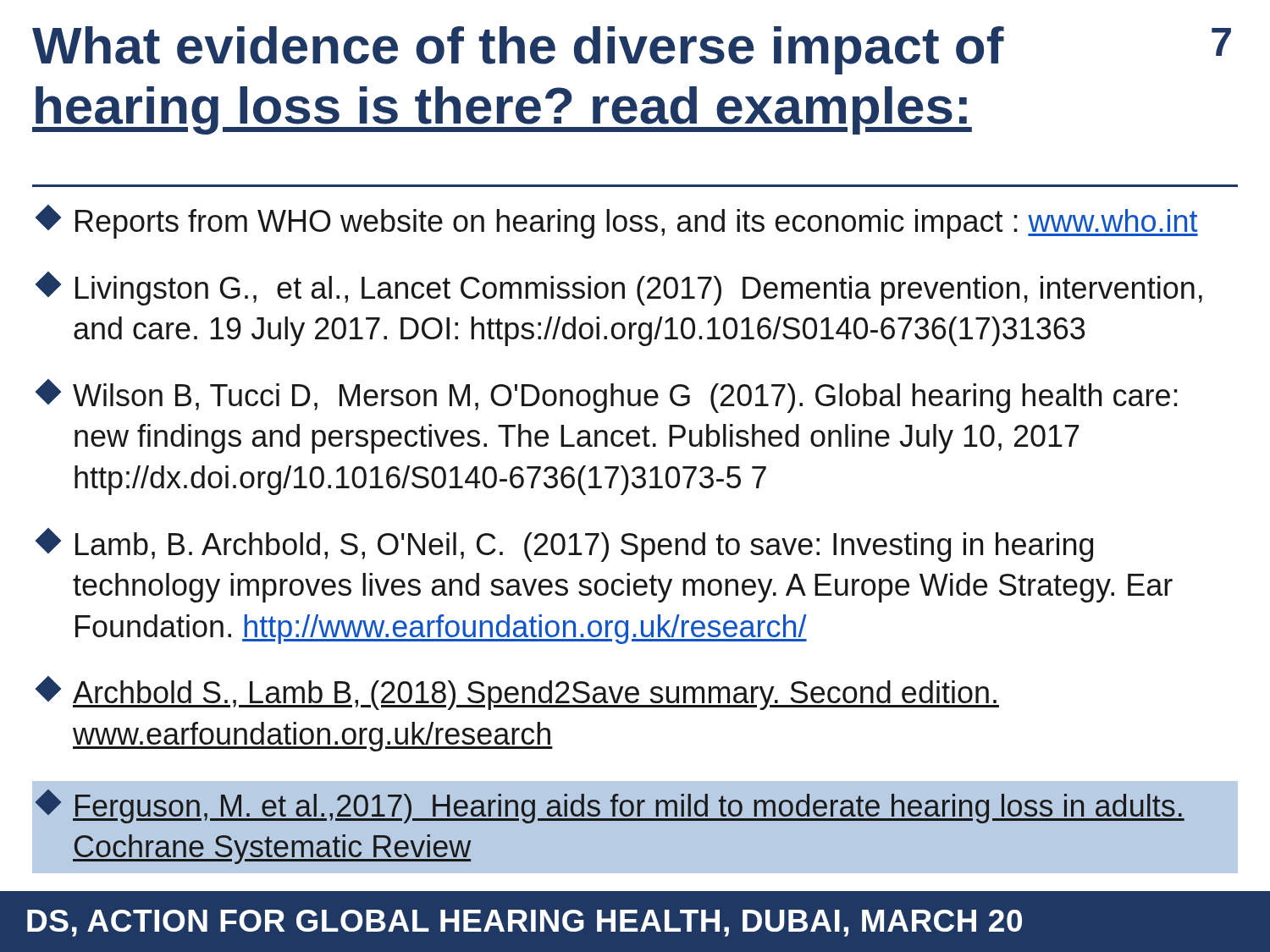The image size is (1270, 952).
Task: Point to the block starting "Lamb, B. Archbold, S, O'Neil, C."
Action: 635,586
